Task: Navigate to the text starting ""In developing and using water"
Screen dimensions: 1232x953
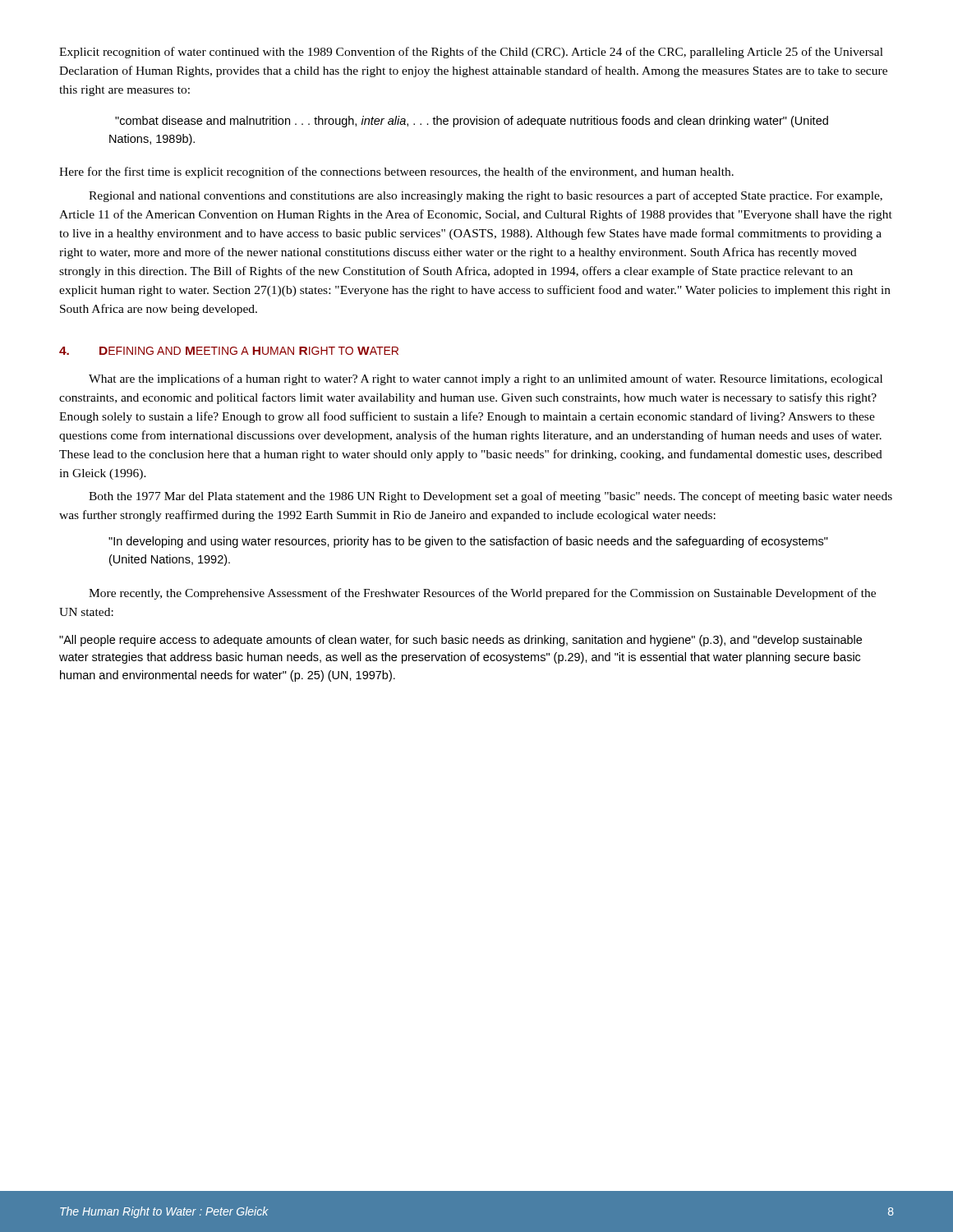Action: [468, 550]
